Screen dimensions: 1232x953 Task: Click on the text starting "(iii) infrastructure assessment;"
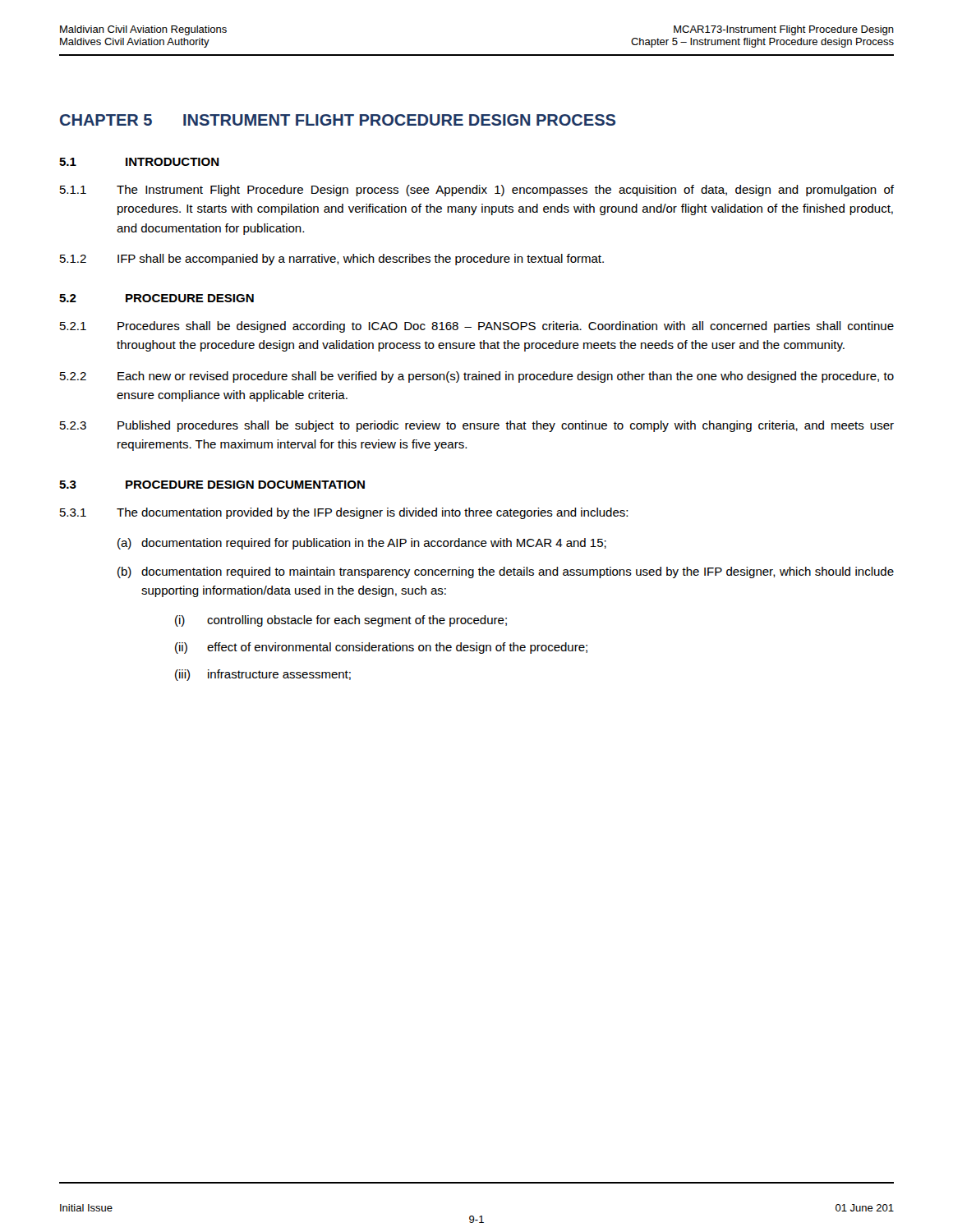pos(263,675)
